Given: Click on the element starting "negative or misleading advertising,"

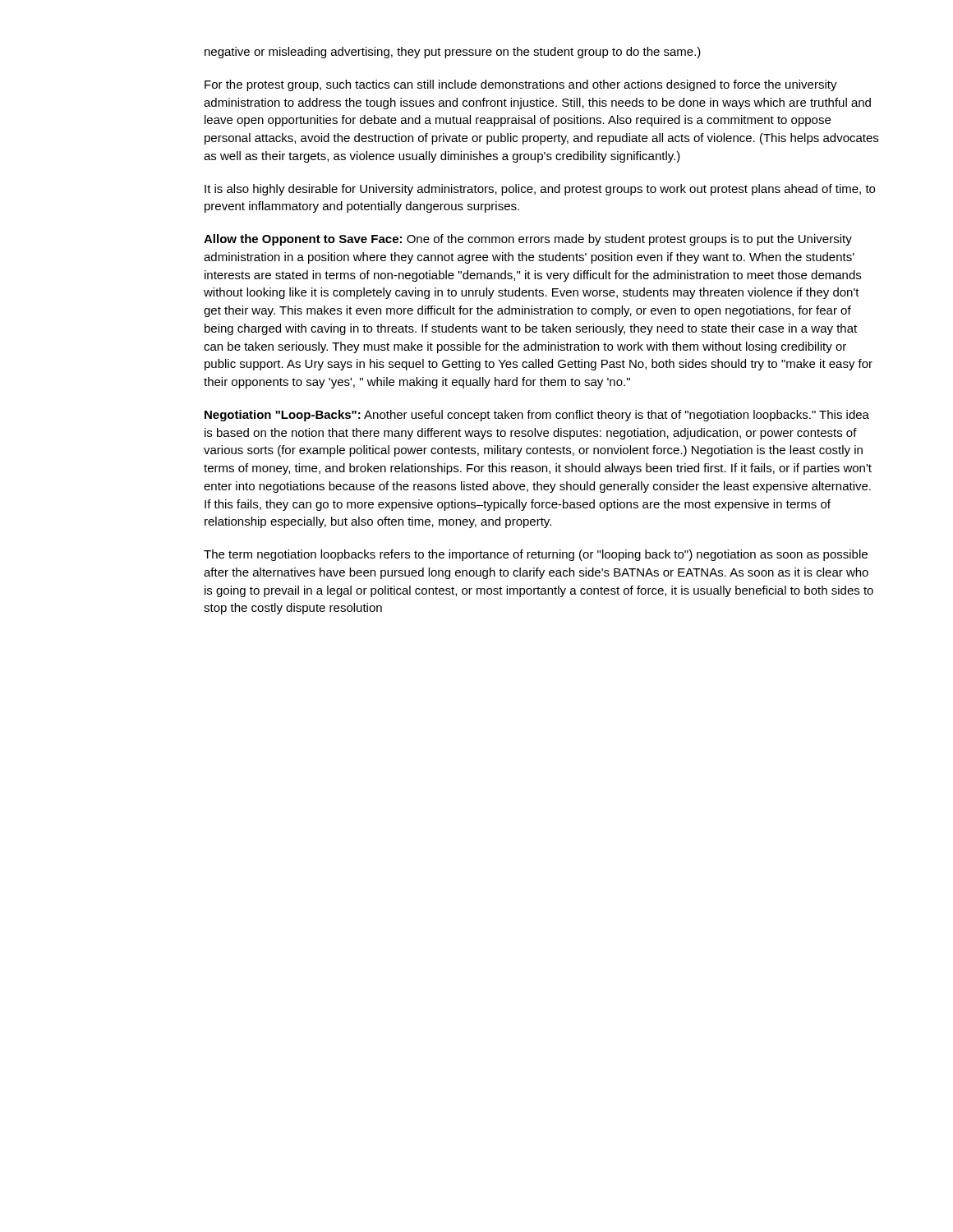Looking at the screenshot, I should (x=452, y=51).
